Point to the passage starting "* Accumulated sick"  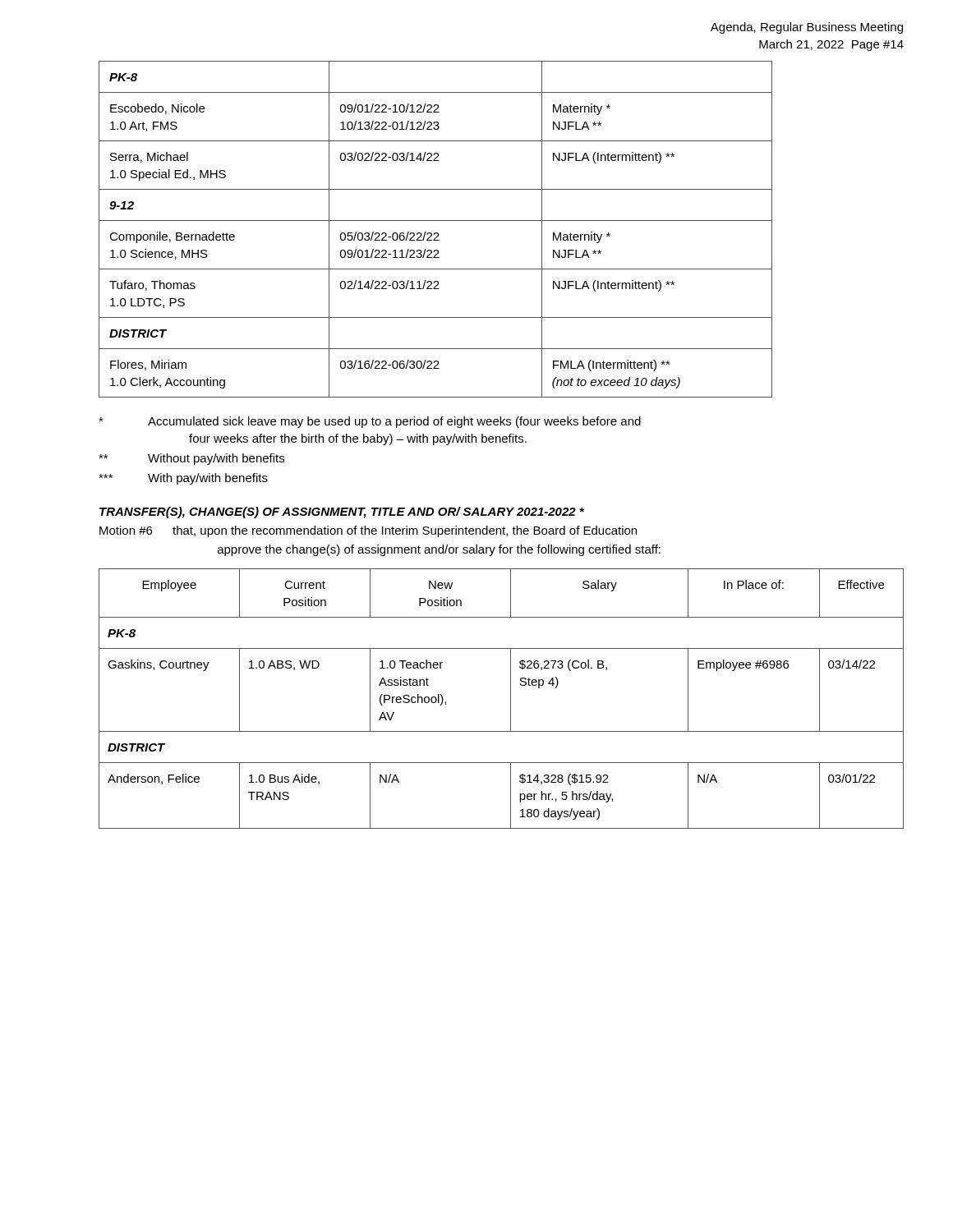370,430
